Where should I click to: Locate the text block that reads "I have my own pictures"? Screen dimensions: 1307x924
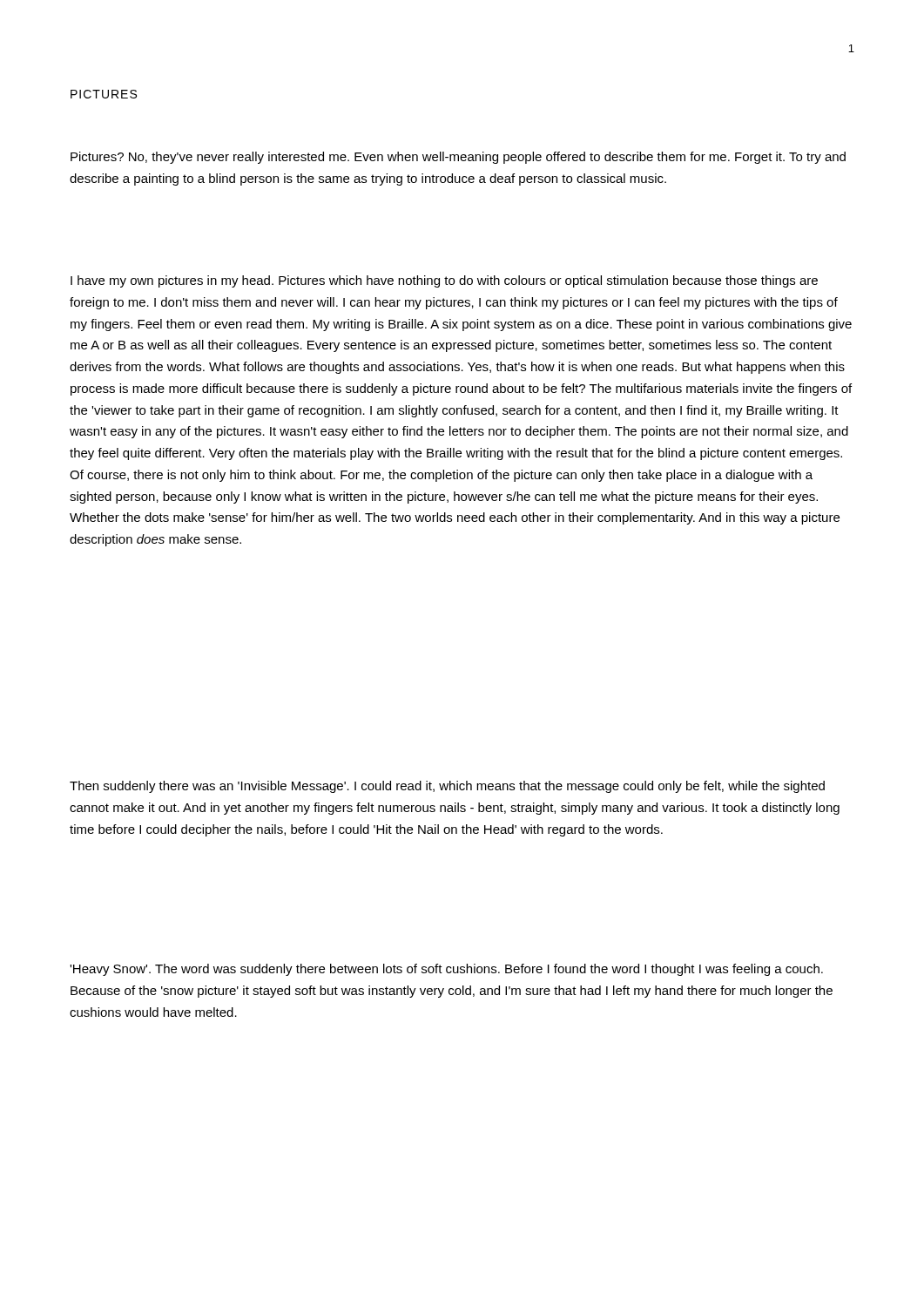click(461, 410)
